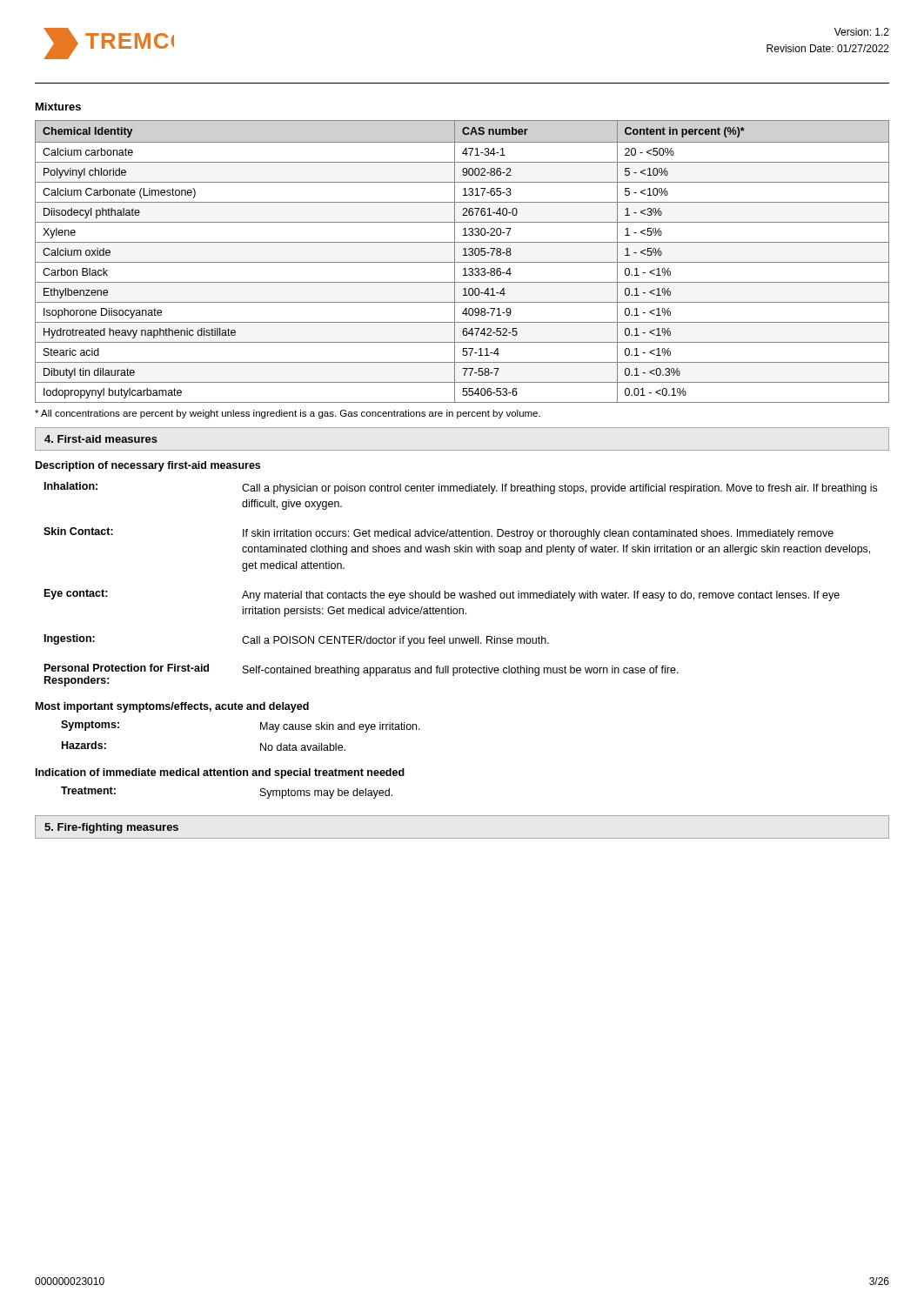Locate the section header that opens with "Indication of immediate medical attention and"
The image size is (924, 1305).
point(220,773)
